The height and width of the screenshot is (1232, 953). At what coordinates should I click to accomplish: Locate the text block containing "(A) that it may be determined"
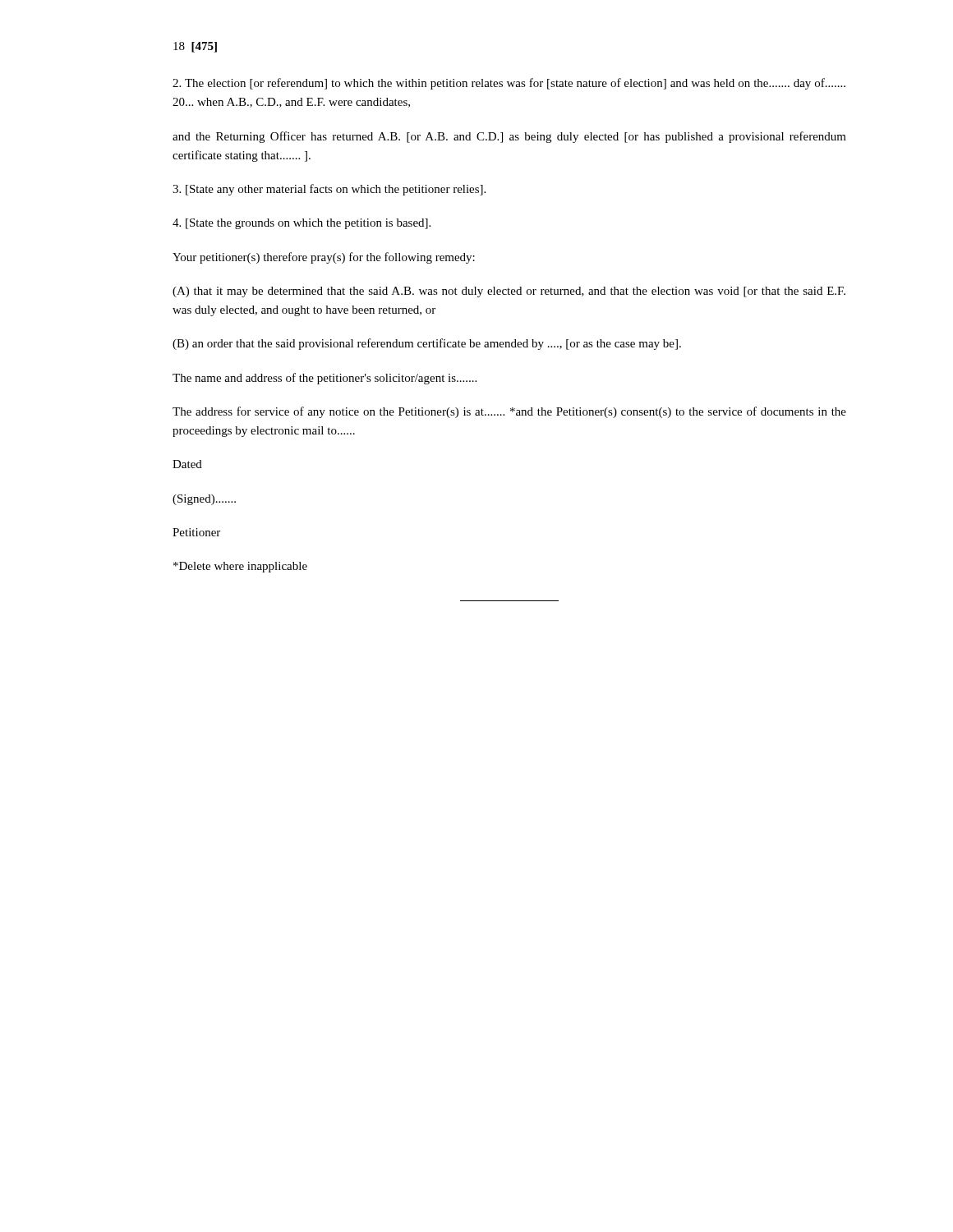(509, 300)
